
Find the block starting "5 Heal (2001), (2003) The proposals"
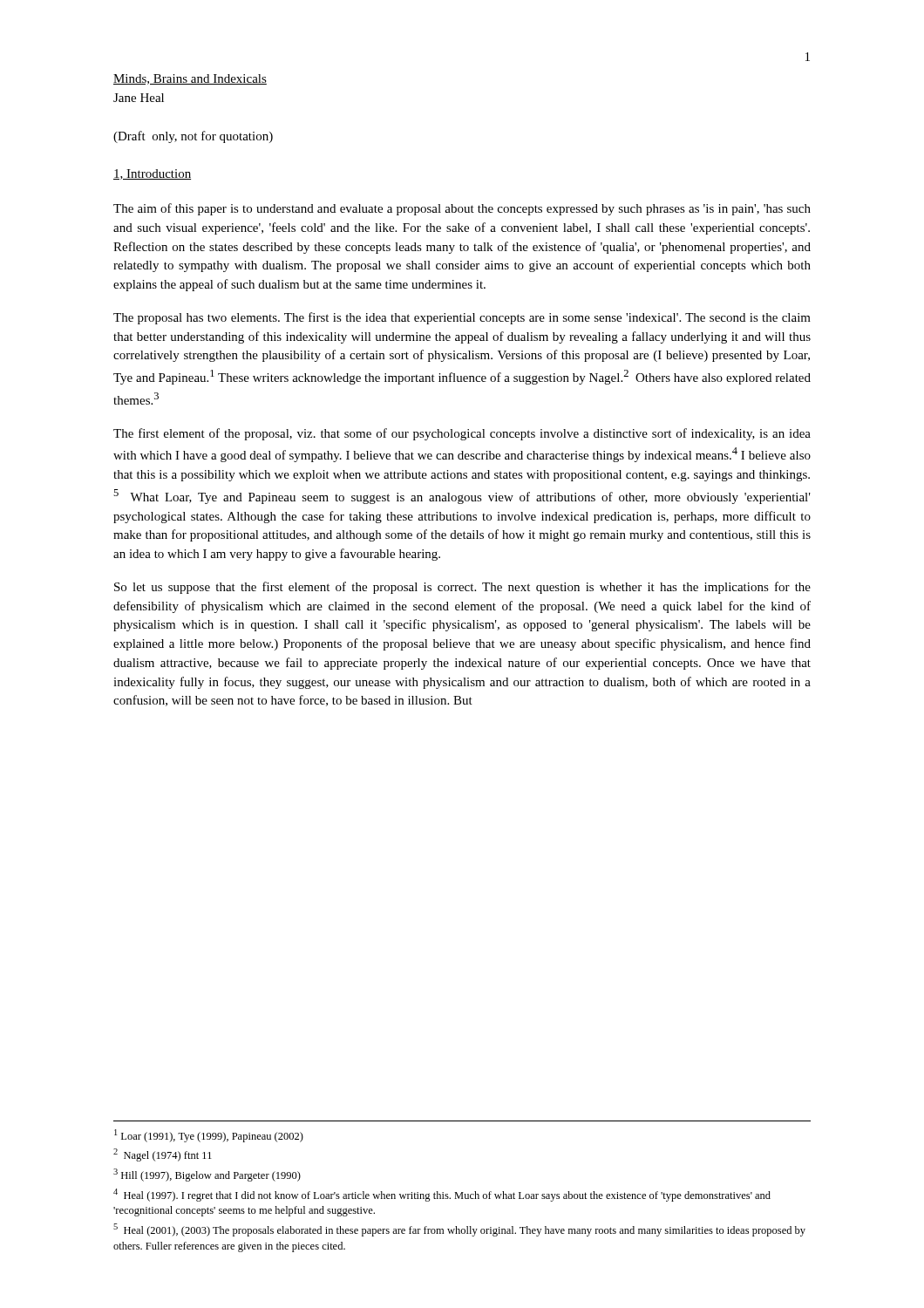click(459, 1237)
